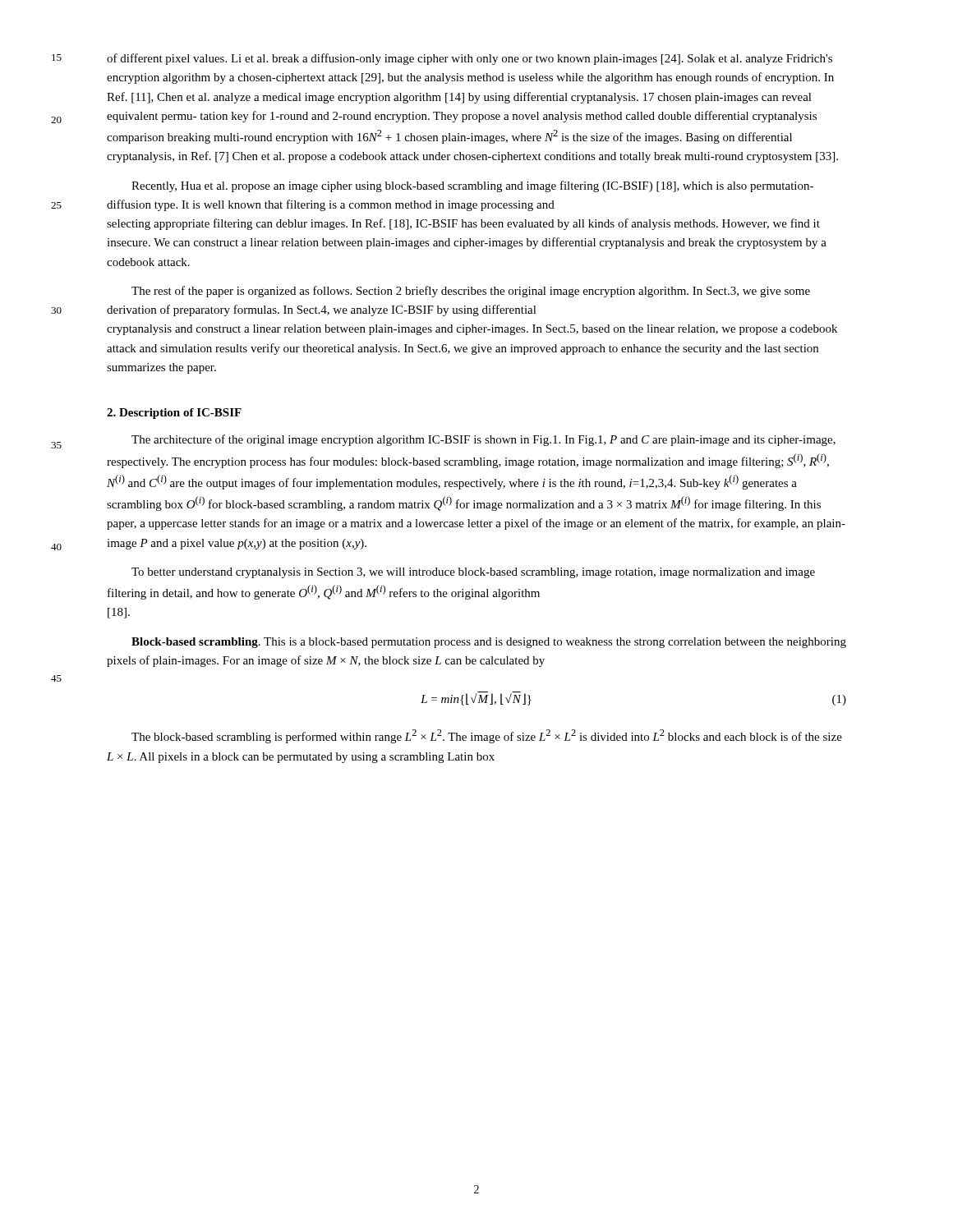Find the block on this page that starts "The architecture of the original"

click(476, 490)
